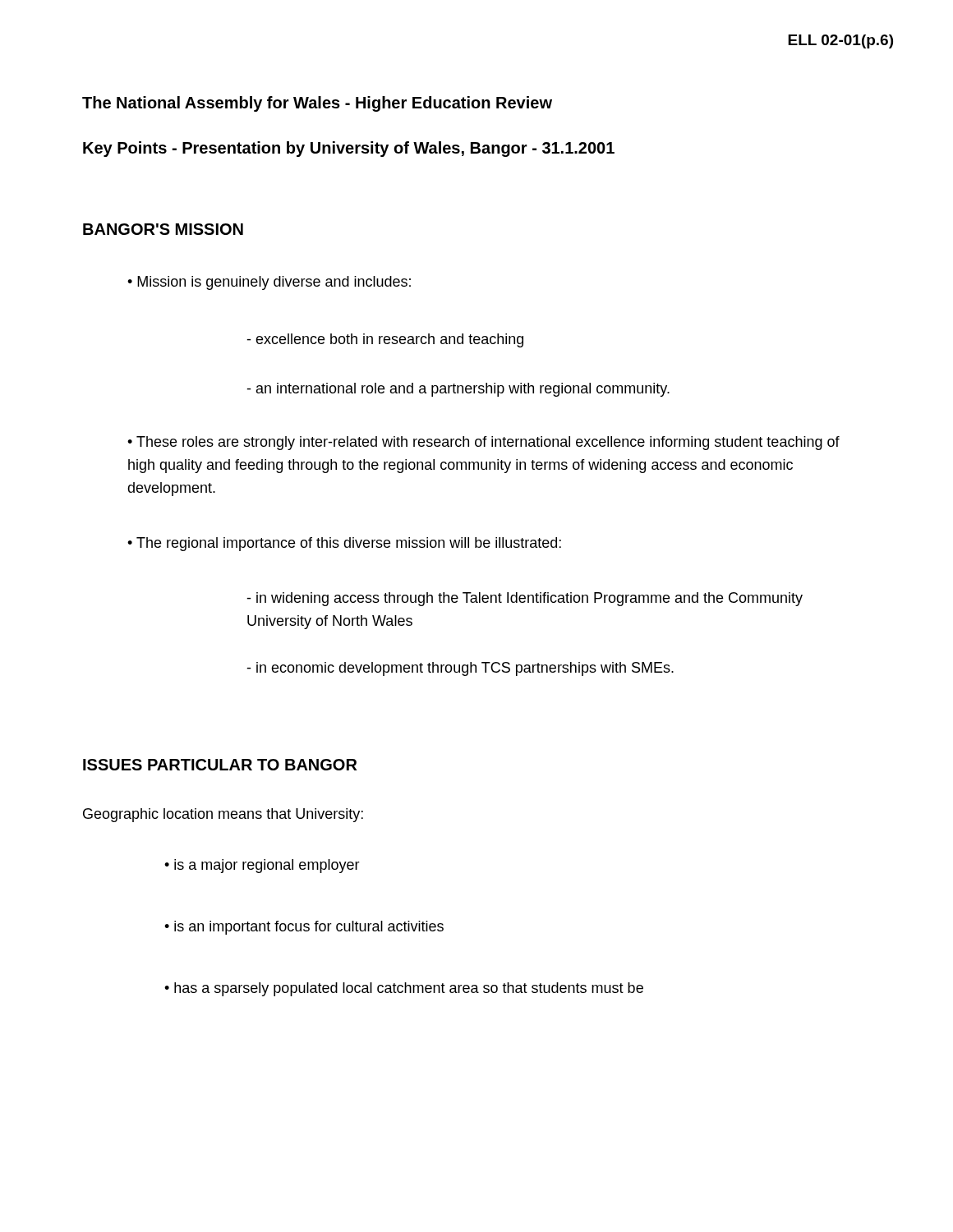The width and height of the screenshot is (953, 1232).
Task: Locate the text starting "• is an important focus for cultural"
Action: pyautogui.click(x=304, y=926)
